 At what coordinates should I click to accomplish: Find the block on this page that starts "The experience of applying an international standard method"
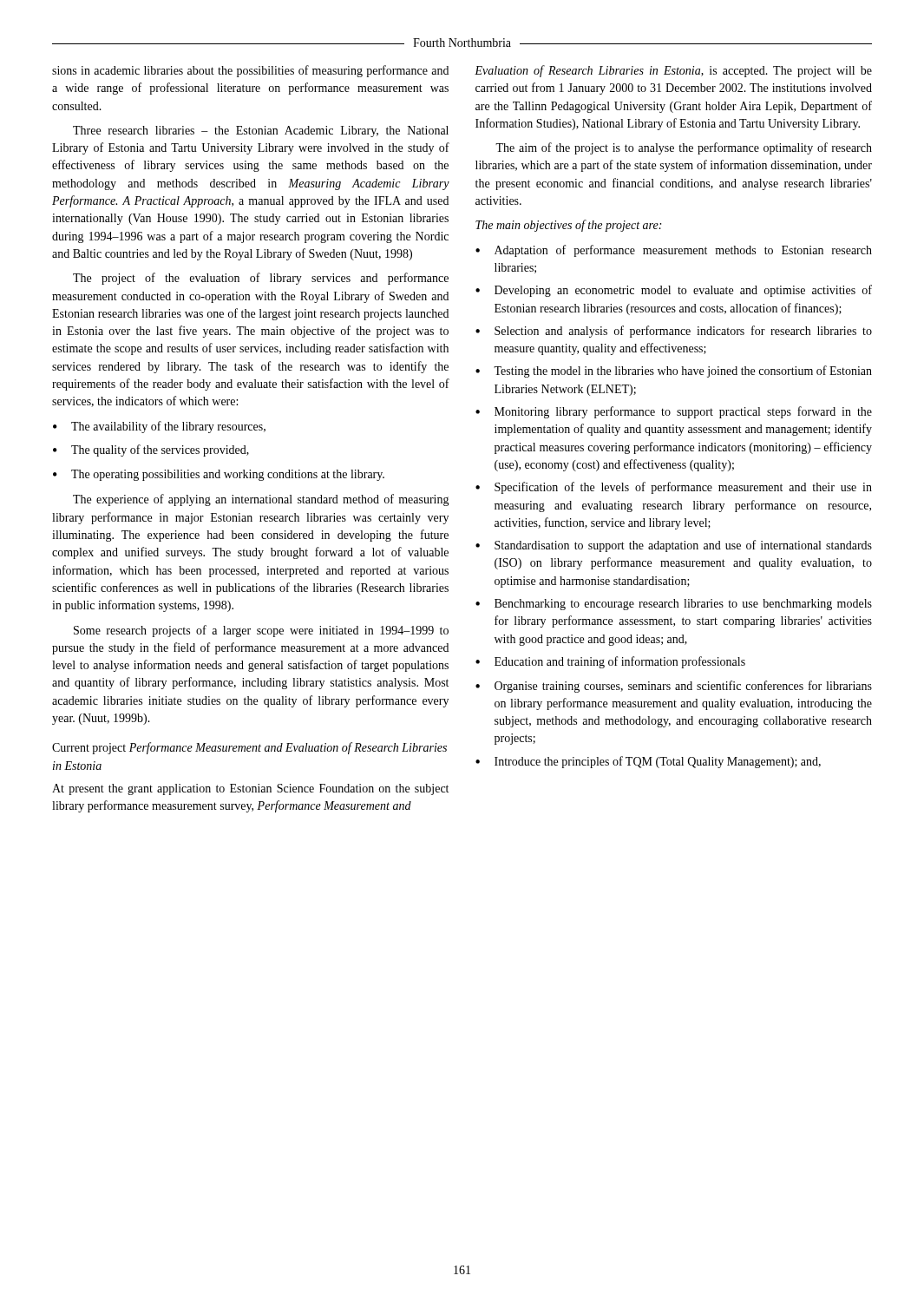coord(250,553)
